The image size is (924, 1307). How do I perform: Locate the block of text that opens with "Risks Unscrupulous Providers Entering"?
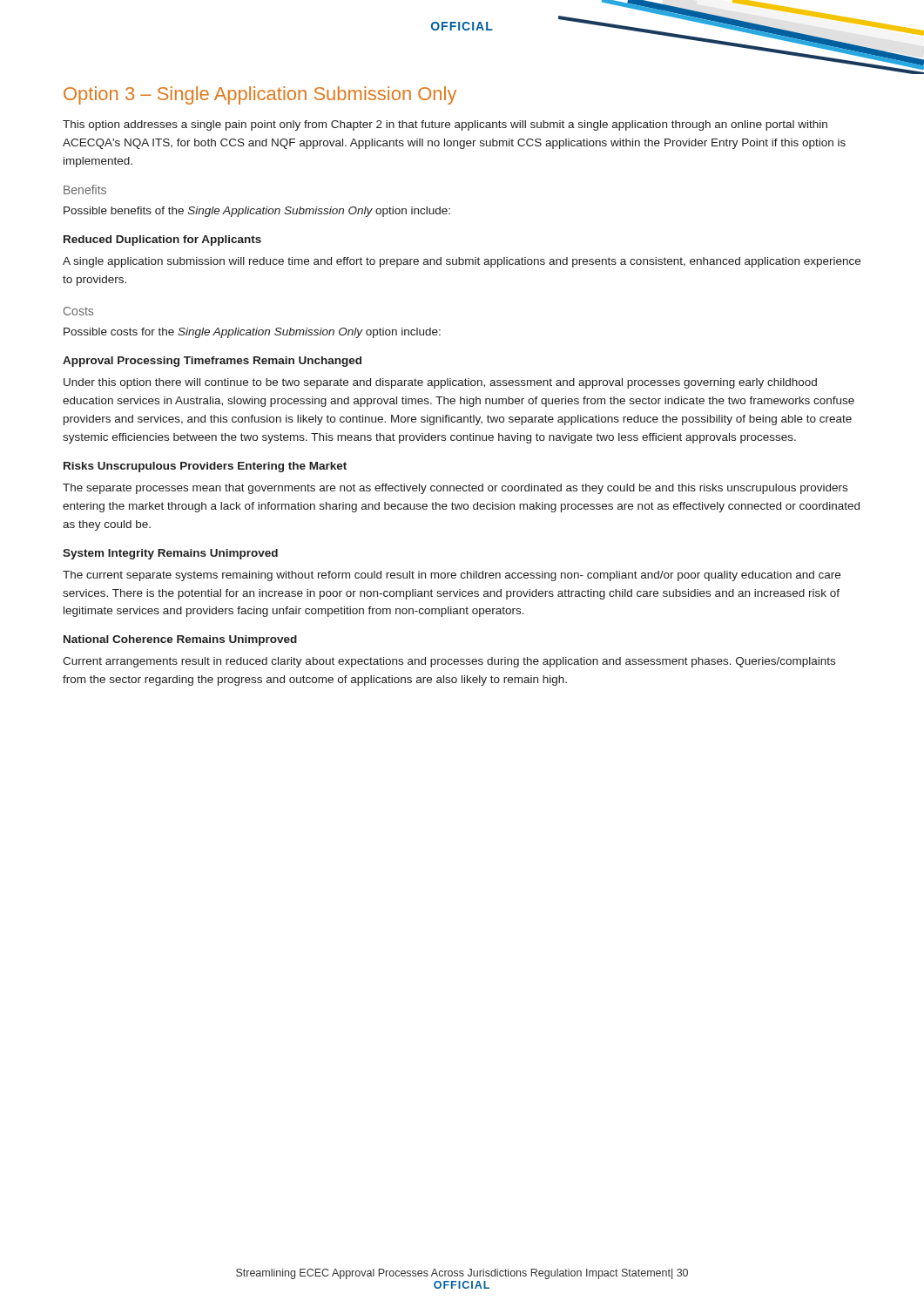click(462, 496)
